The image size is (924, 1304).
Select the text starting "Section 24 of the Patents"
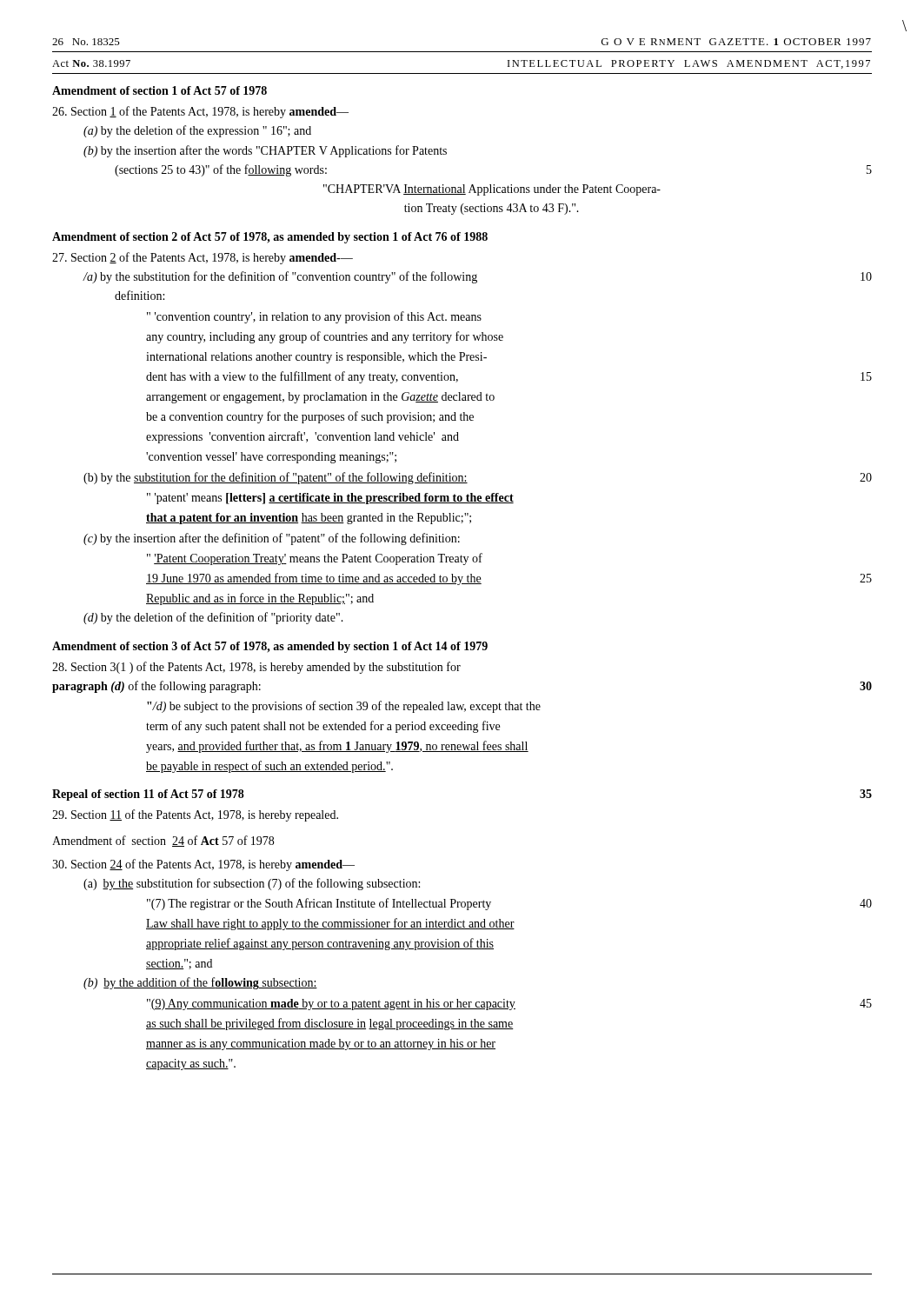coord(203,865)
